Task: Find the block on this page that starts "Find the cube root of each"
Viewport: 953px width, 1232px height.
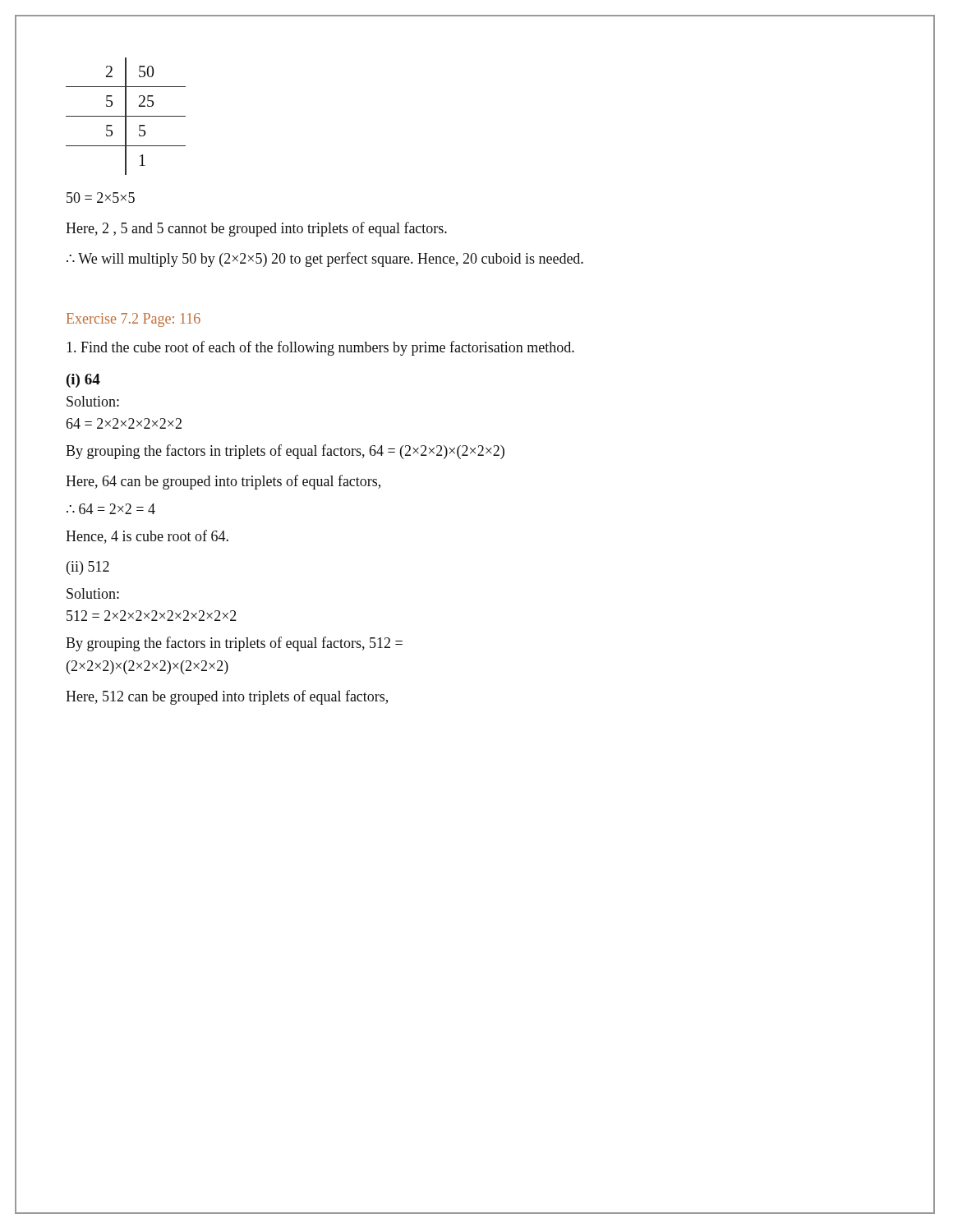Action: [320, 347]
